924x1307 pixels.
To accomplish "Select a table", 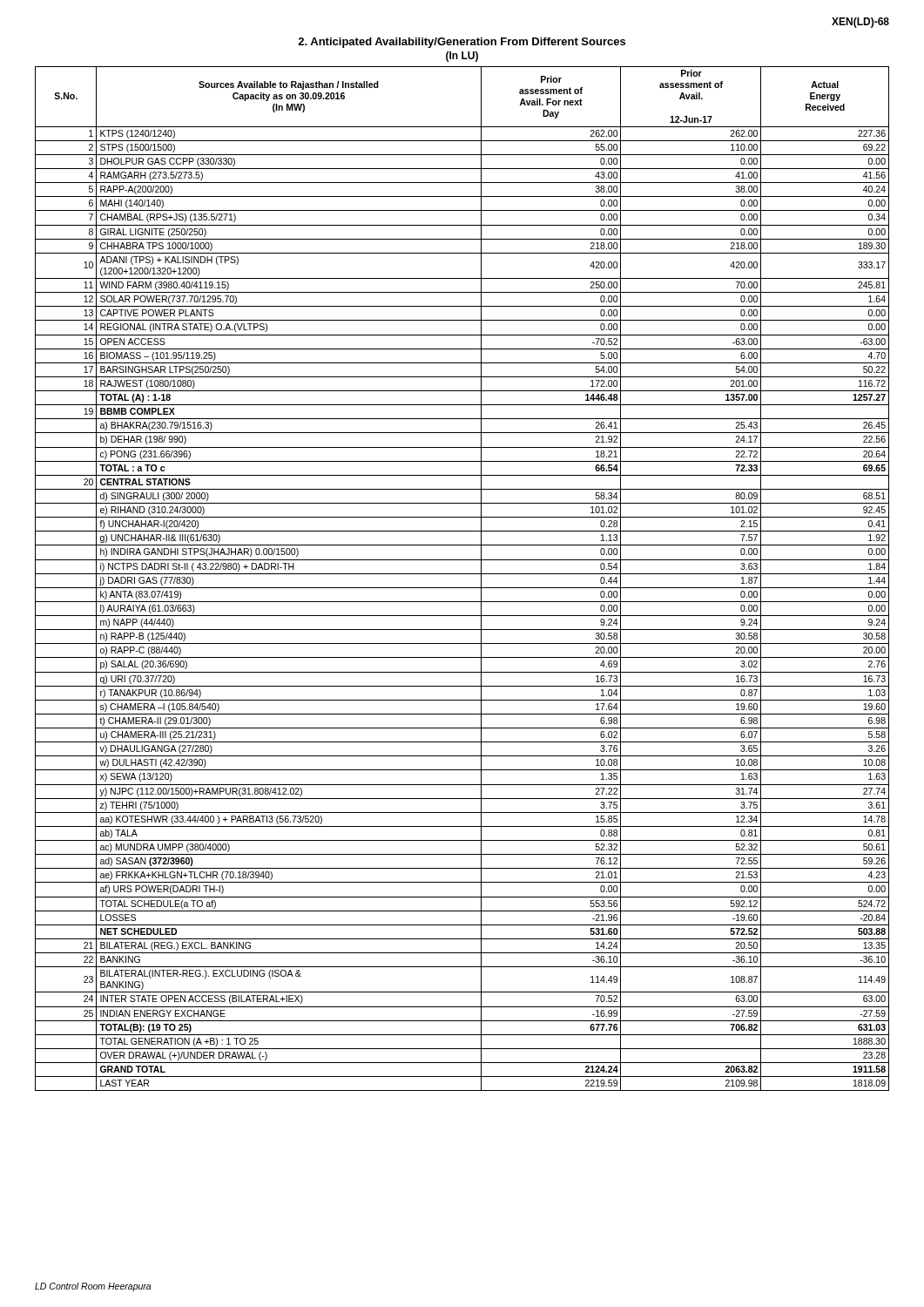I will pos(462,579).
